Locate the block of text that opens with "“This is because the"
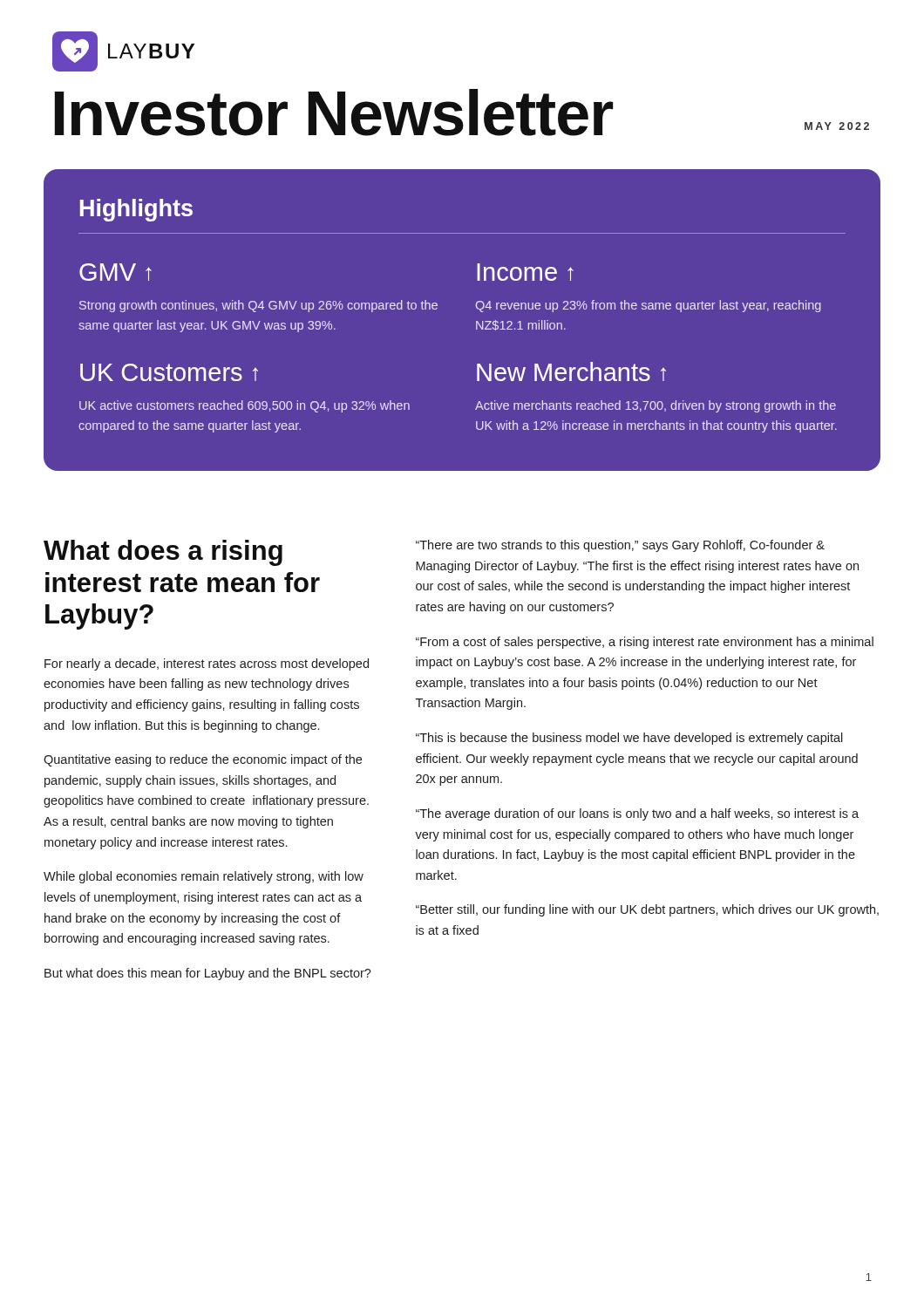 coord(637,758)
